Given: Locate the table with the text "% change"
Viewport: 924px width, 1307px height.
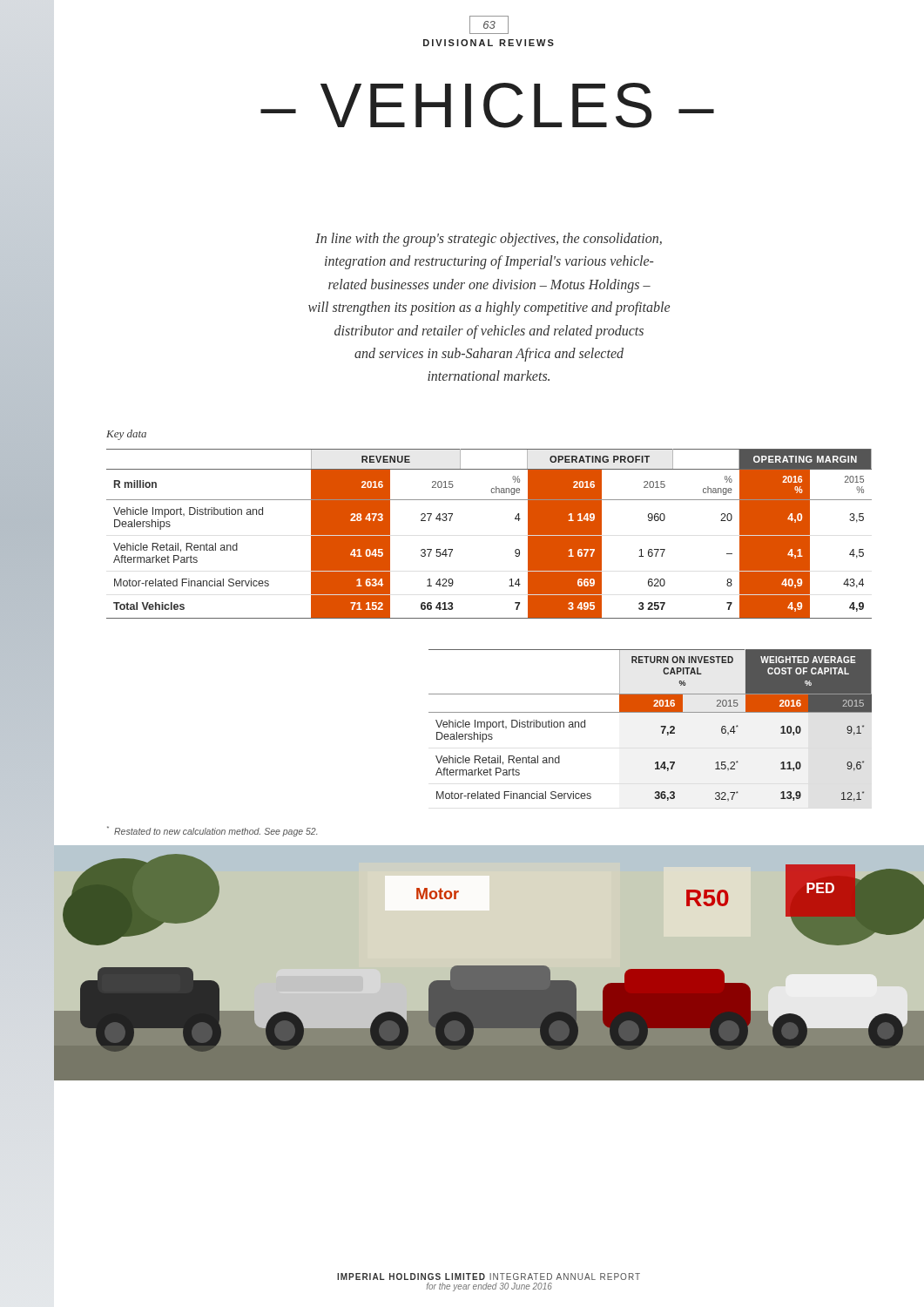Looking at the screenshot, I should [489, 534].
